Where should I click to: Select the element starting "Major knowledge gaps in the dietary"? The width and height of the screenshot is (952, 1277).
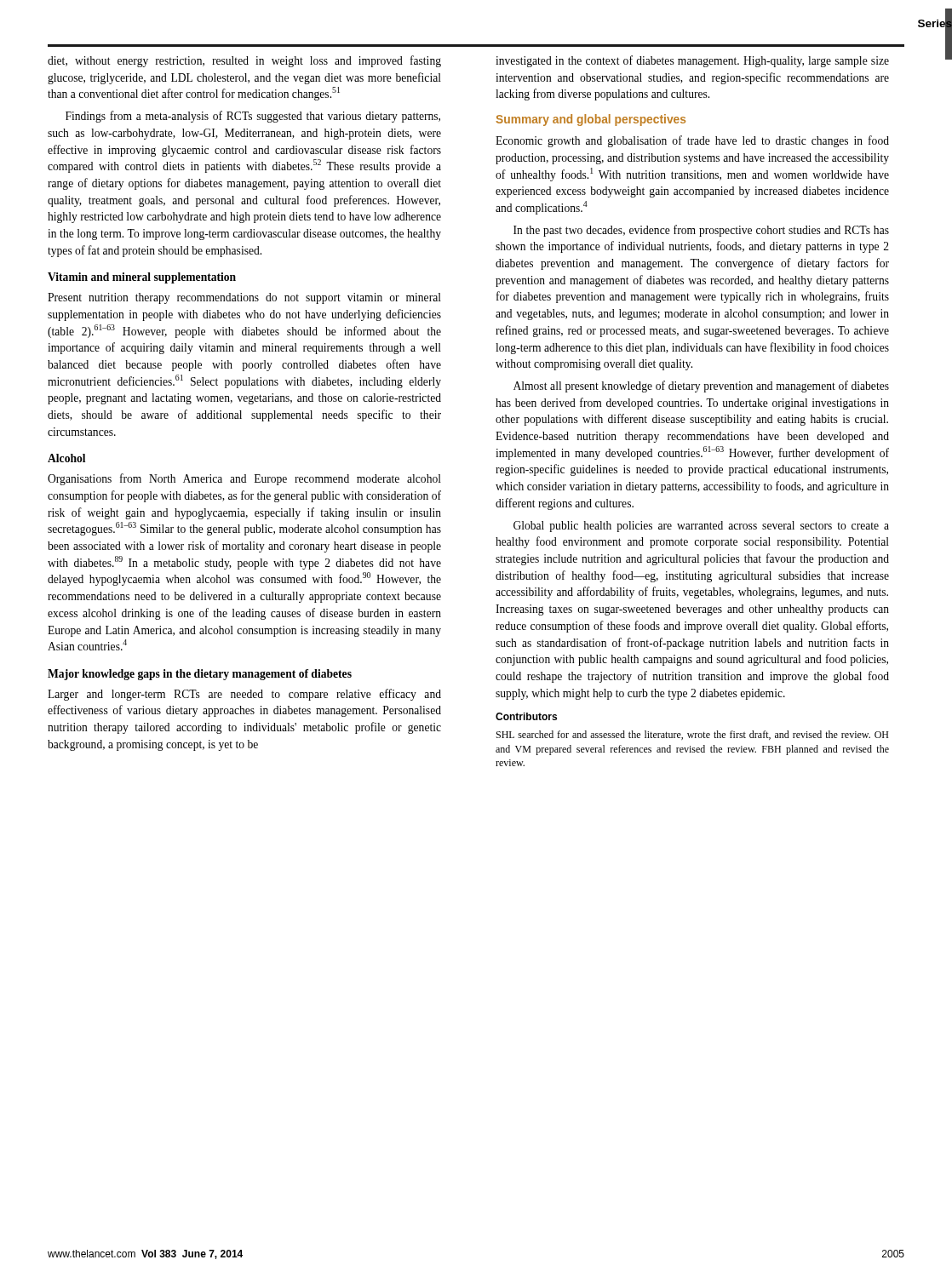tap(244, 674)
